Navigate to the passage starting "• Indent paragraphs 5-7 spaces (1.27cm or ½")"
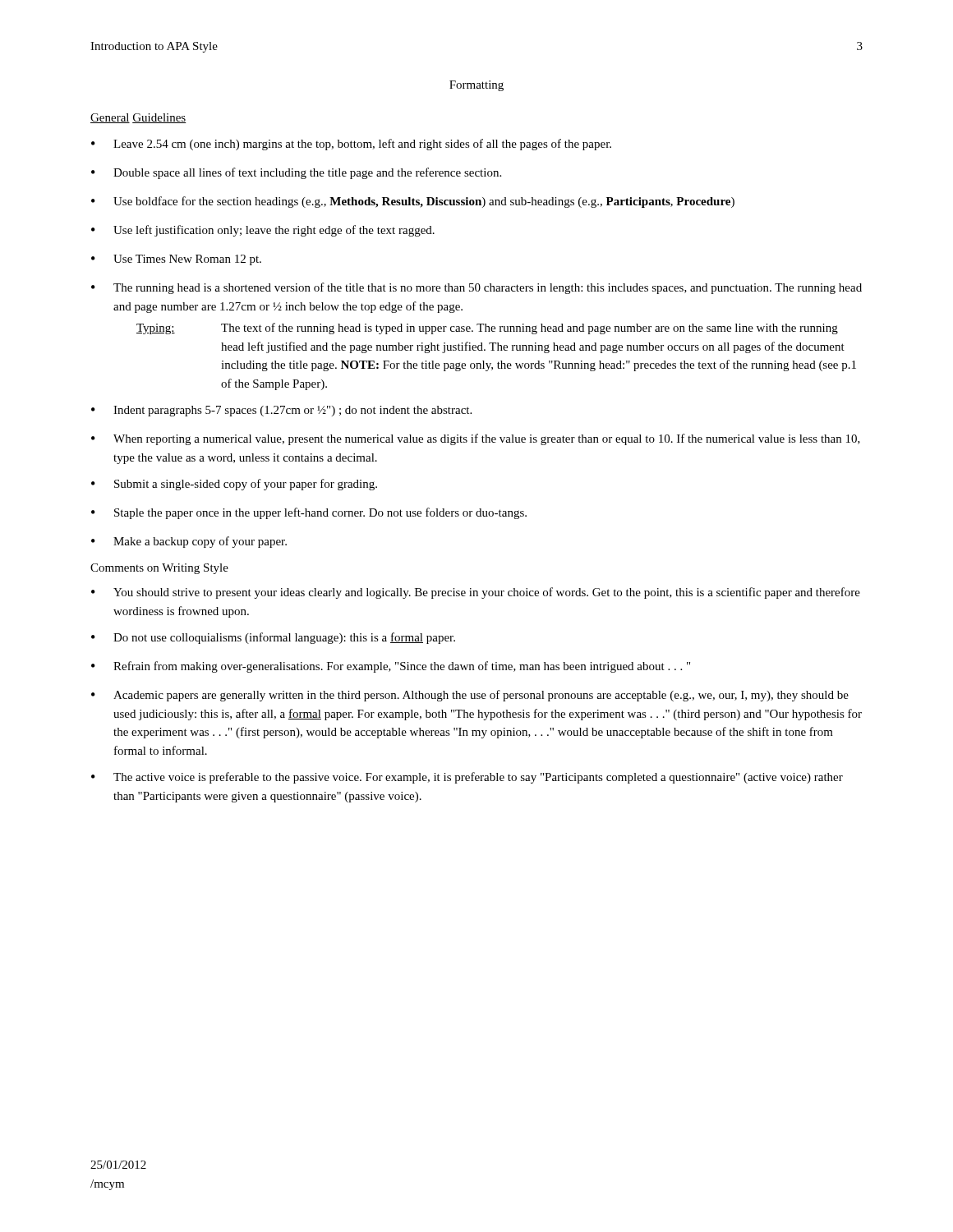 (476, 411)
